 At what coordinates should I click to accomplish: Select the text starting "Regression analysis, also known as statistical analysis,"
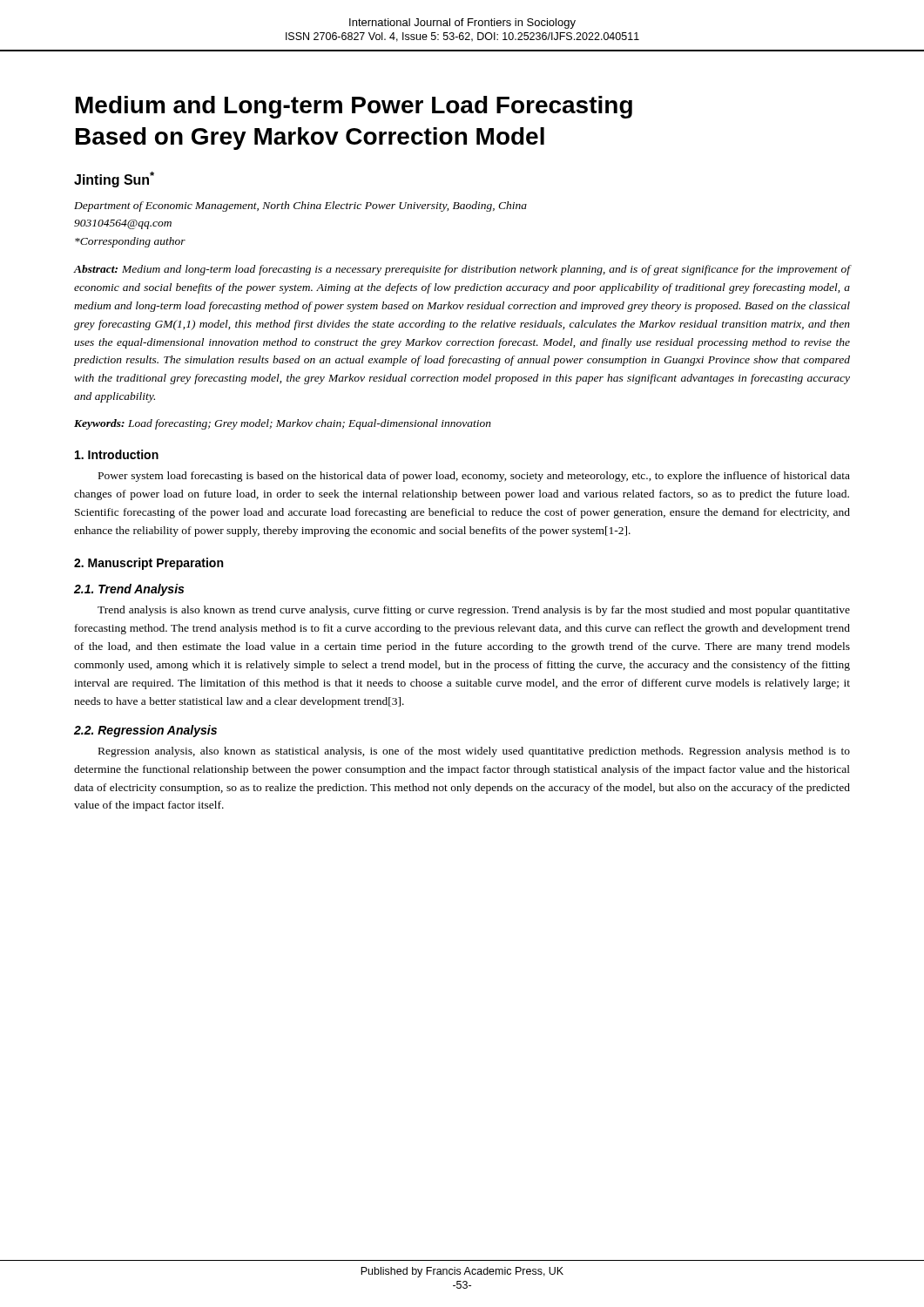(462, 778)
